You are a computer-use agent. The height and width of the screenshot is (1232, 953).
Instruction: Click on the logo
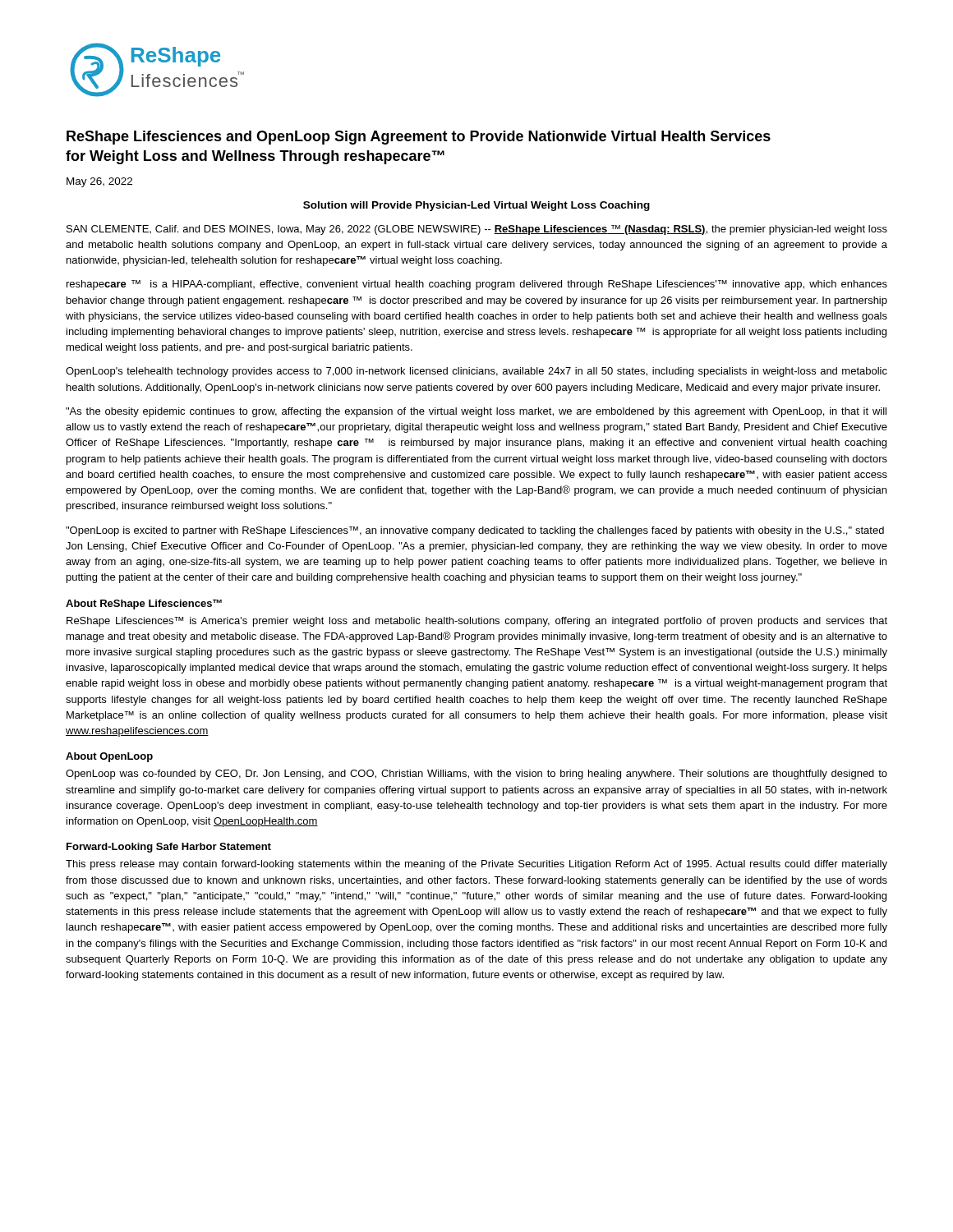point(476,70)
